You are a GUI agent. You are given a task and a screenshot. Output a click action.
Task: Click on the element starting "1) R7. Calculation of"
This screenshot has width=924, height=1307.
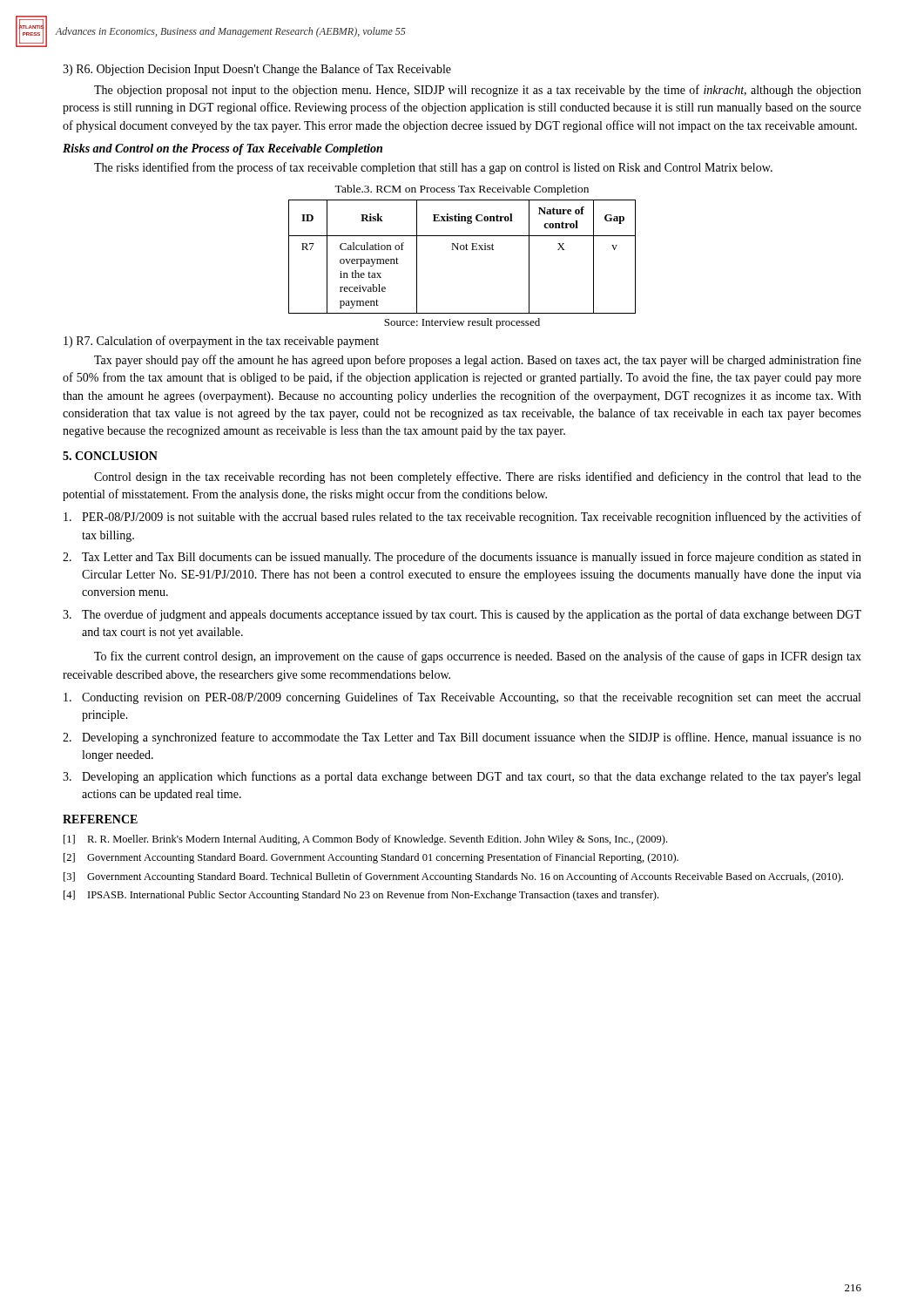(221, 341)
